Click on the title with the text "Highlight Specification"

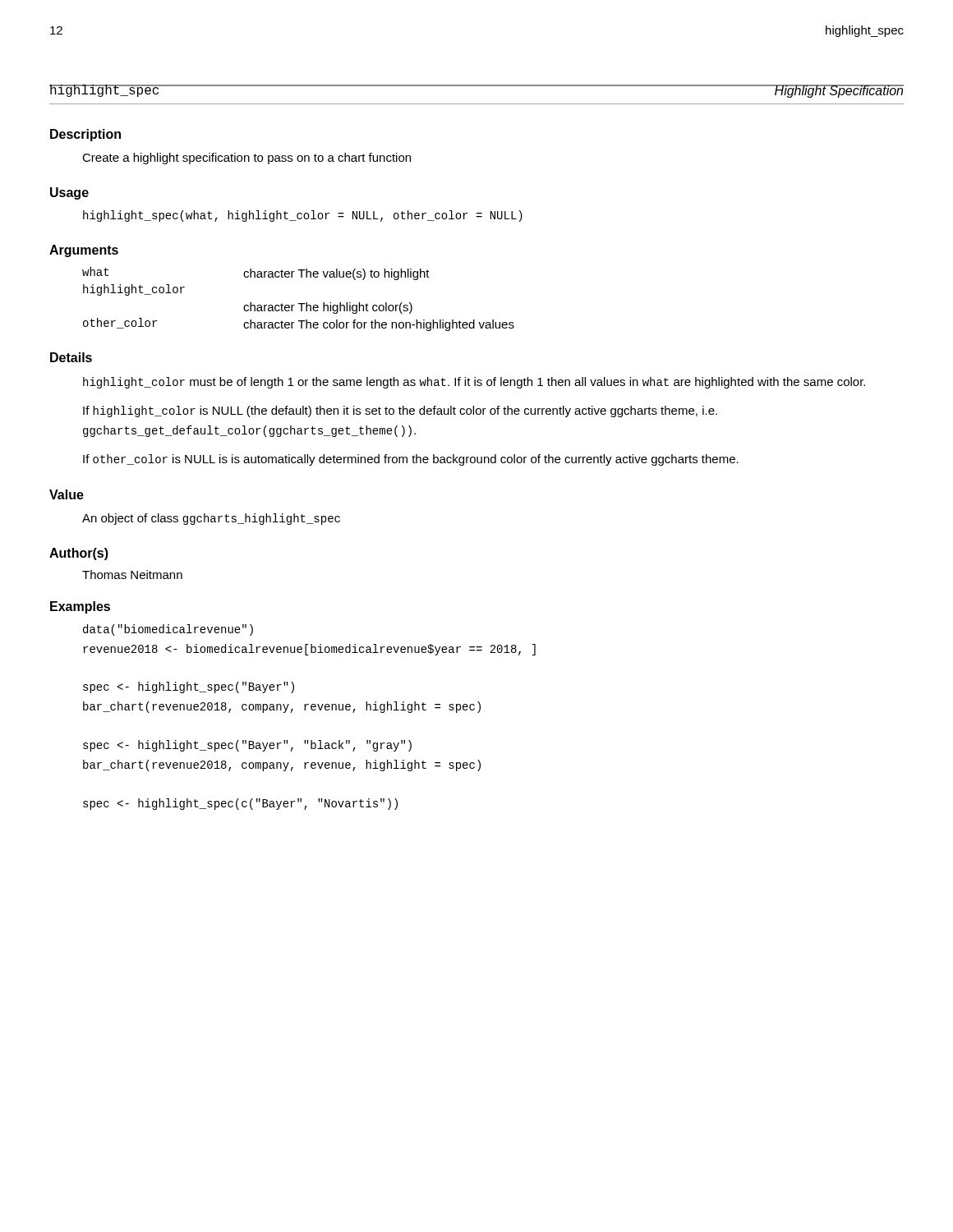point(839,91)
